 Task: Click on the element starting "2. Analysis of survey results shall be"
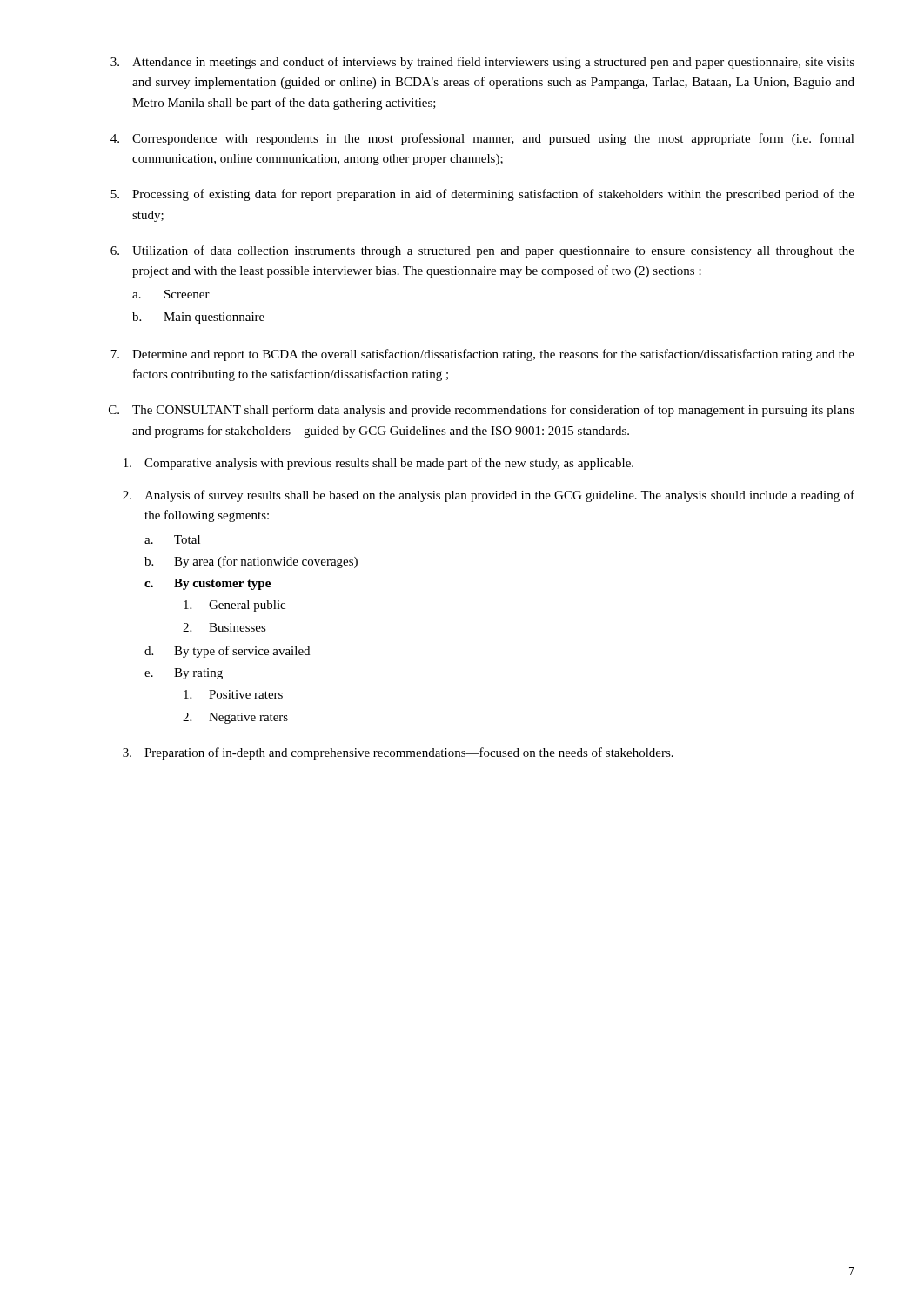coord(489,496)
